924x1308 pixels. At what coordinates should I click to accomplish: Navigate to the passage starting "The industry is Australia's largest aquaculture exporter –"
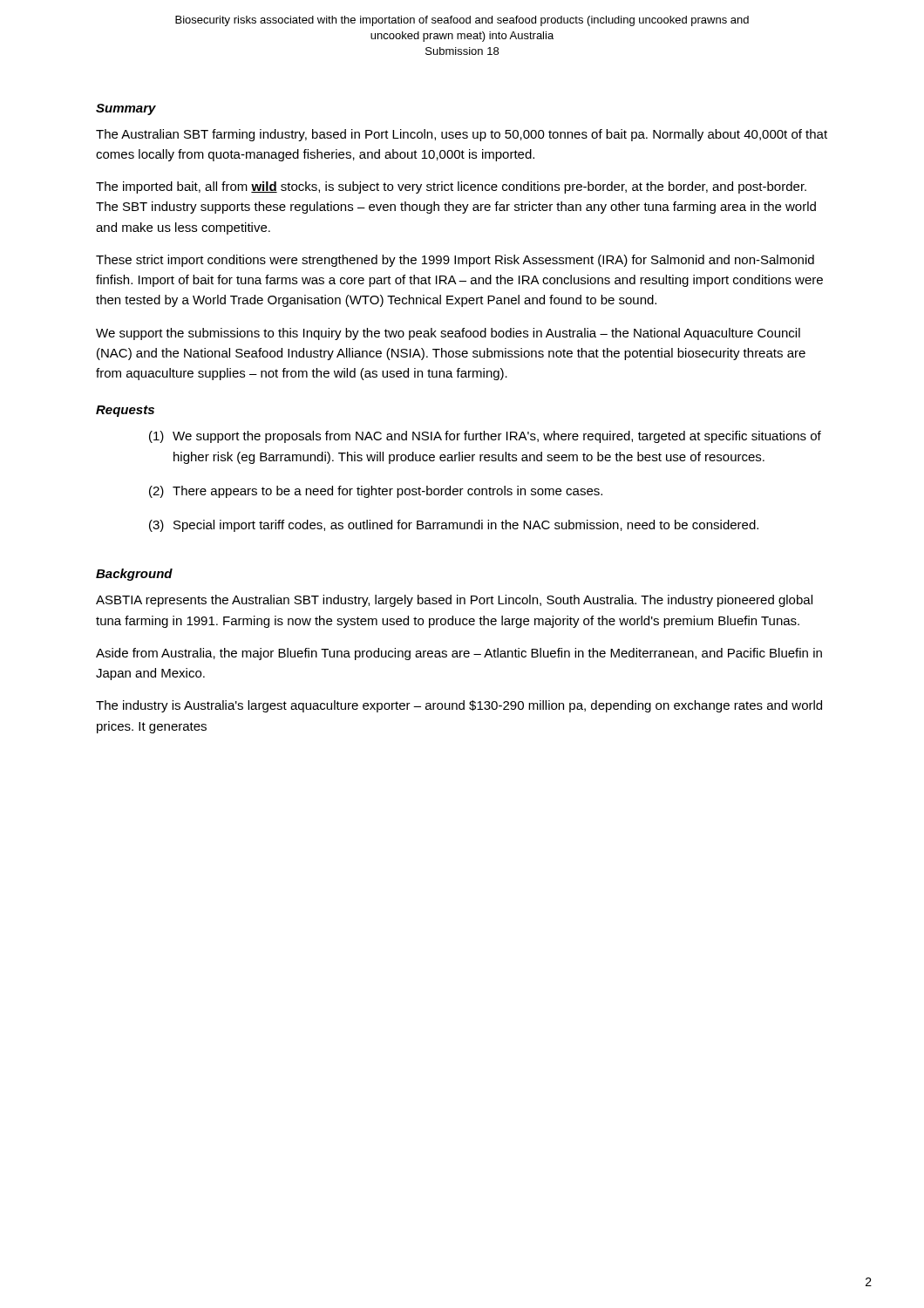click(460, 715)
